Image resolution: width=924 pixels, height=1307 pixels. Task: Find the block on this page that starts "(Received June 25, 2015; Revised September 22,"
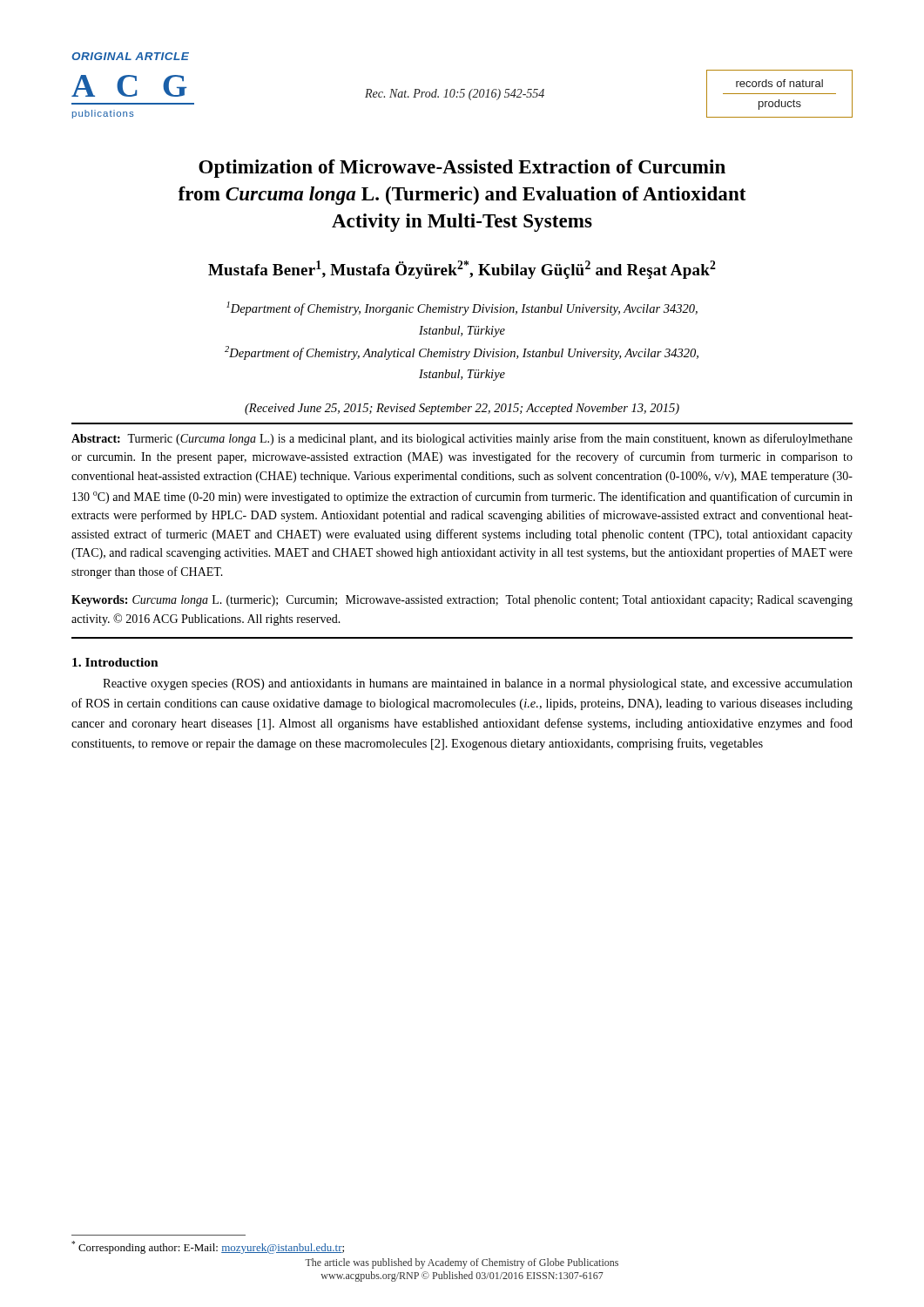point(462,408)
